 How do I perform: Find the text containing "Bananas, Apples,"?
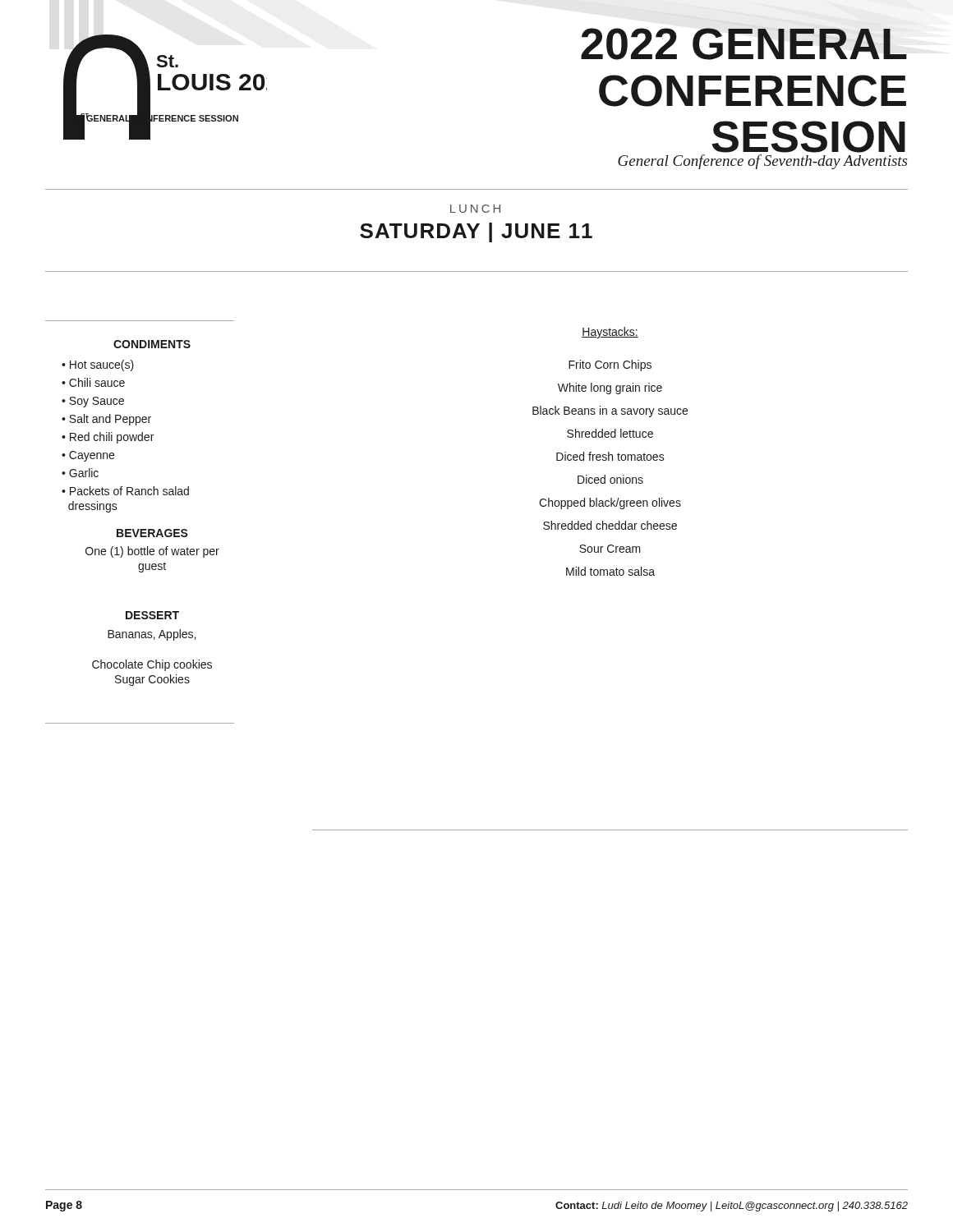point(152,634)
